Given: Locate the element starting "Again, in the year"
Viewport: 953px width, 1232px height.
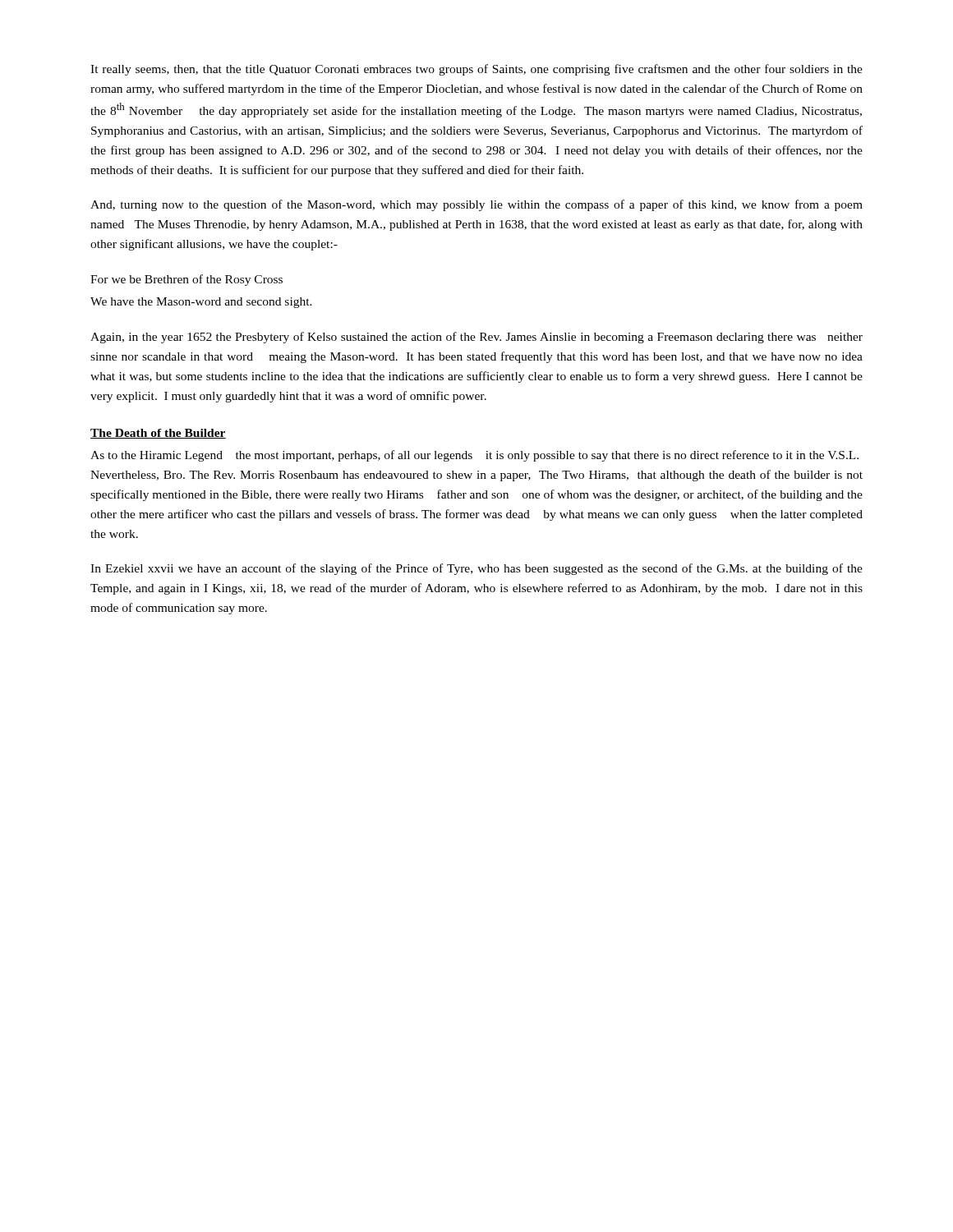Looking at the screenshot, I should [x=476, y=366].
